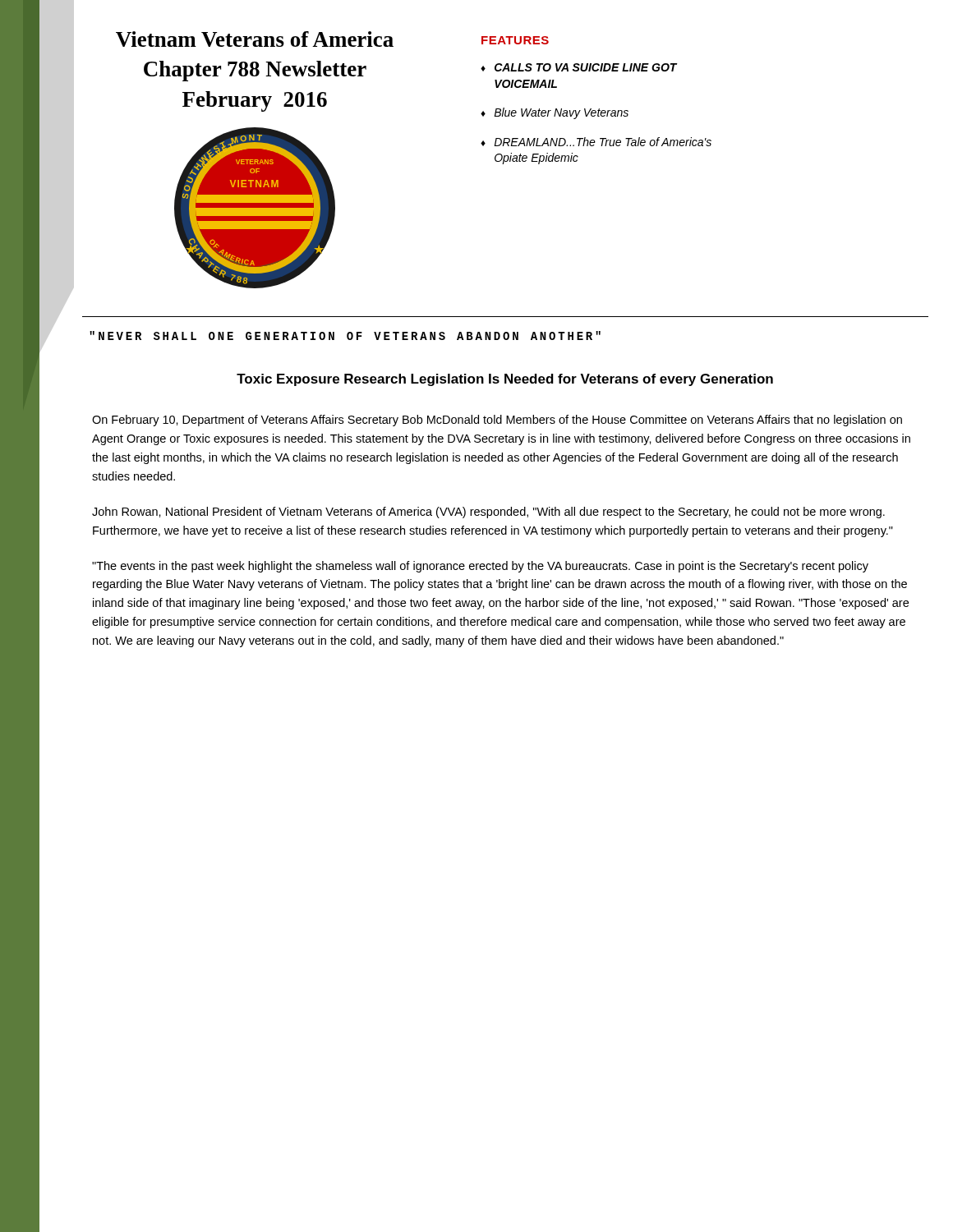Locate the title containing "Vietnam Veterans of America Chapter"
953x1232 pixels.
pyautogui.click(x=255, y=159)
